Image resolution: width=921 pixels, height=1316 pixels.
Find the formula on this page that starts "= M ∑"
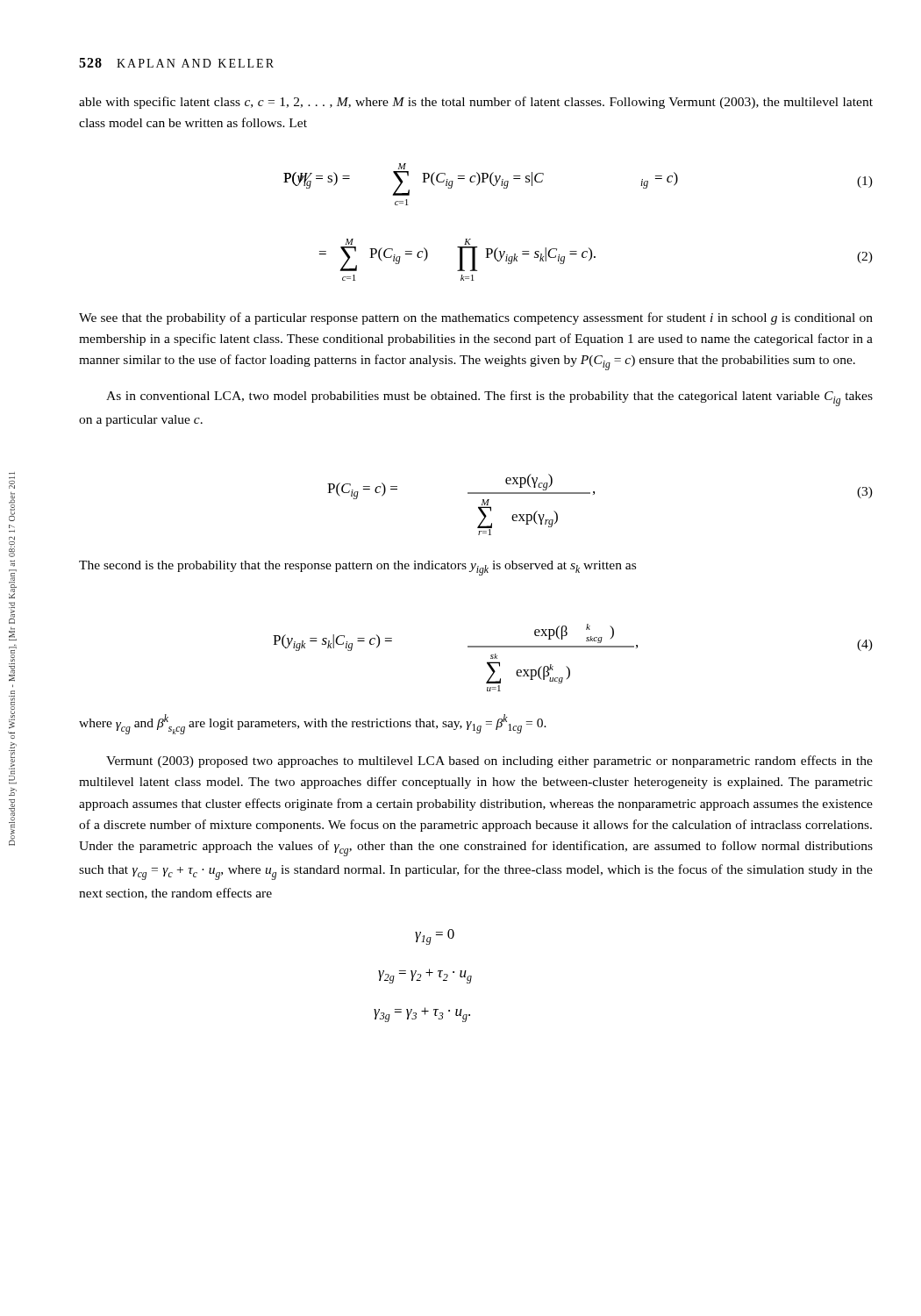(476, 256)
